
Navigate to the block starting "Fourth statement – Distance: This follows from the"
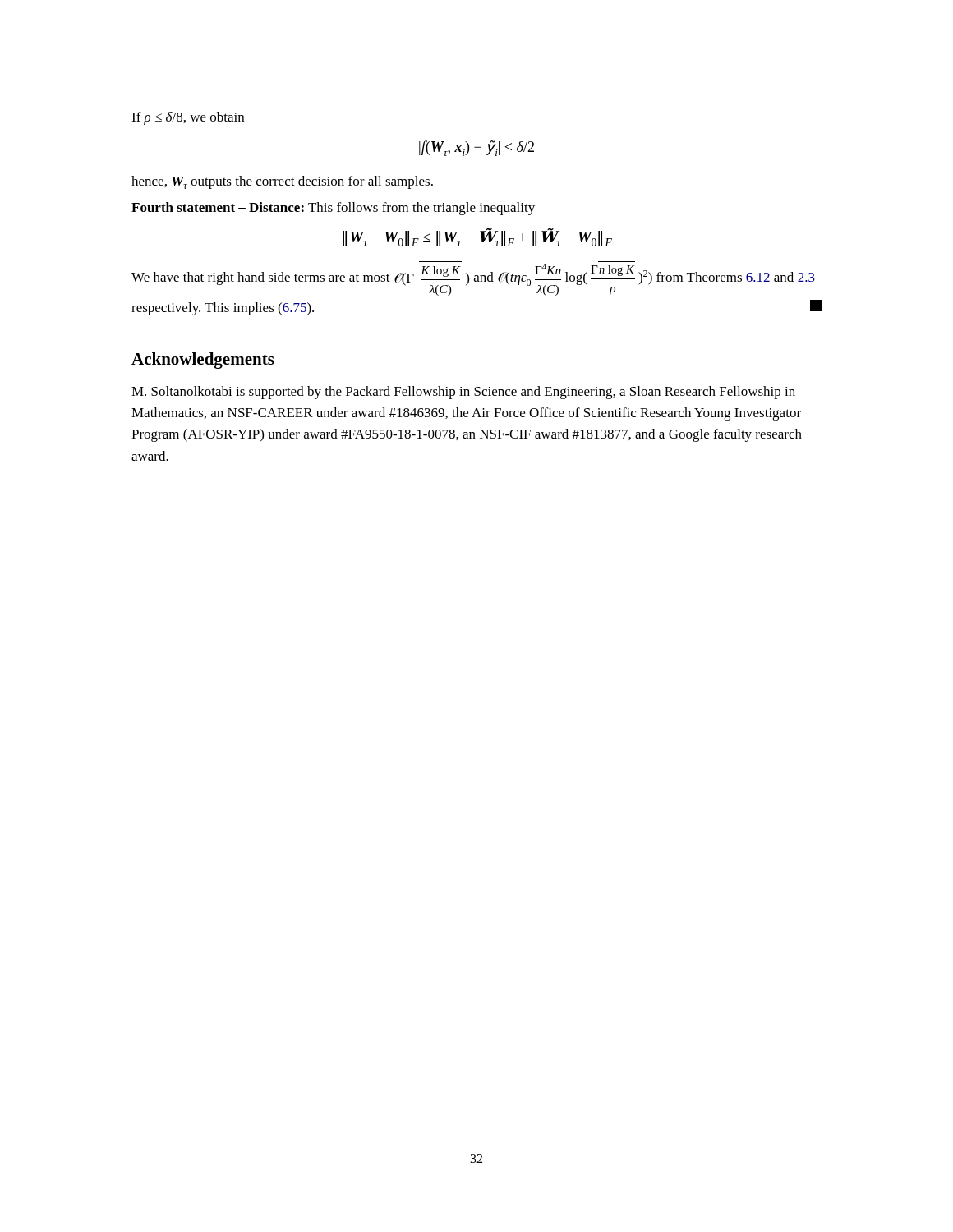(x=333, y=208)
